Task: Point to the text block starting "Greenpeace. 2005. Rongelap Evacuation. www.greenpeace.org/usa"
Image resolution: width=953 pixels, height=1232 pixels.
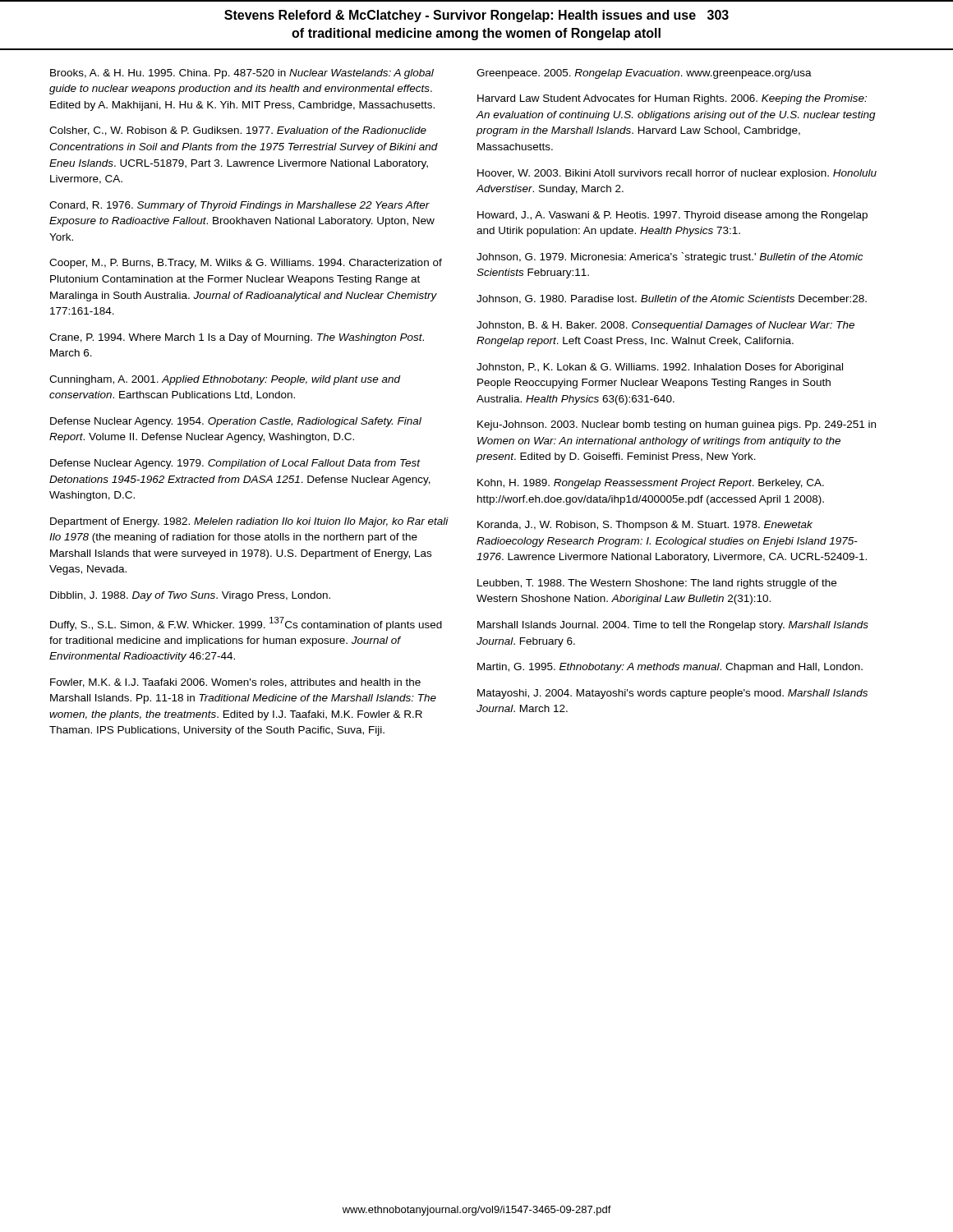Action: click(644, 73)
